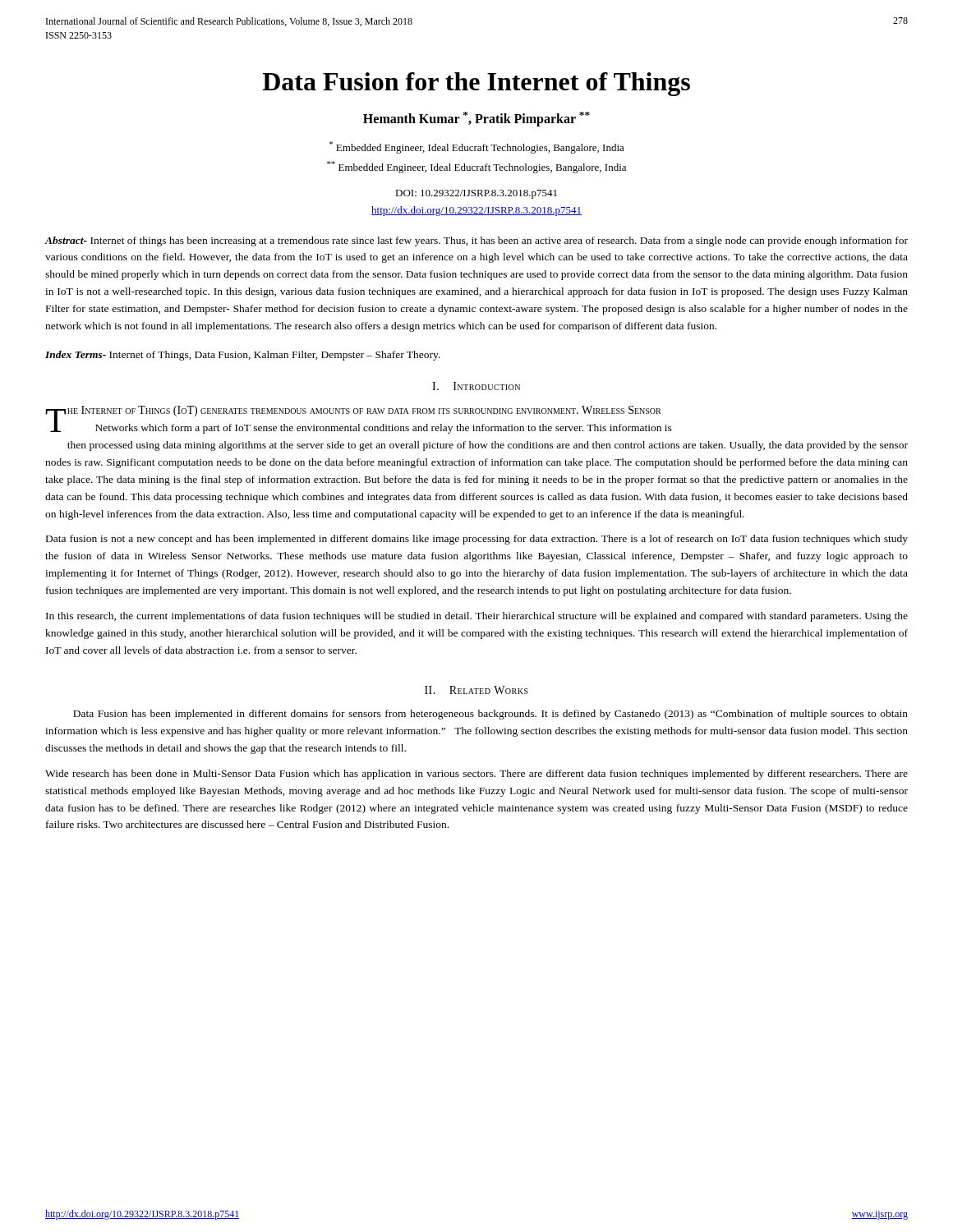Point to the region starting "Abstract- Internet of things has been increasing at"
953x1232 pixels.
click(x=476, y=283)
